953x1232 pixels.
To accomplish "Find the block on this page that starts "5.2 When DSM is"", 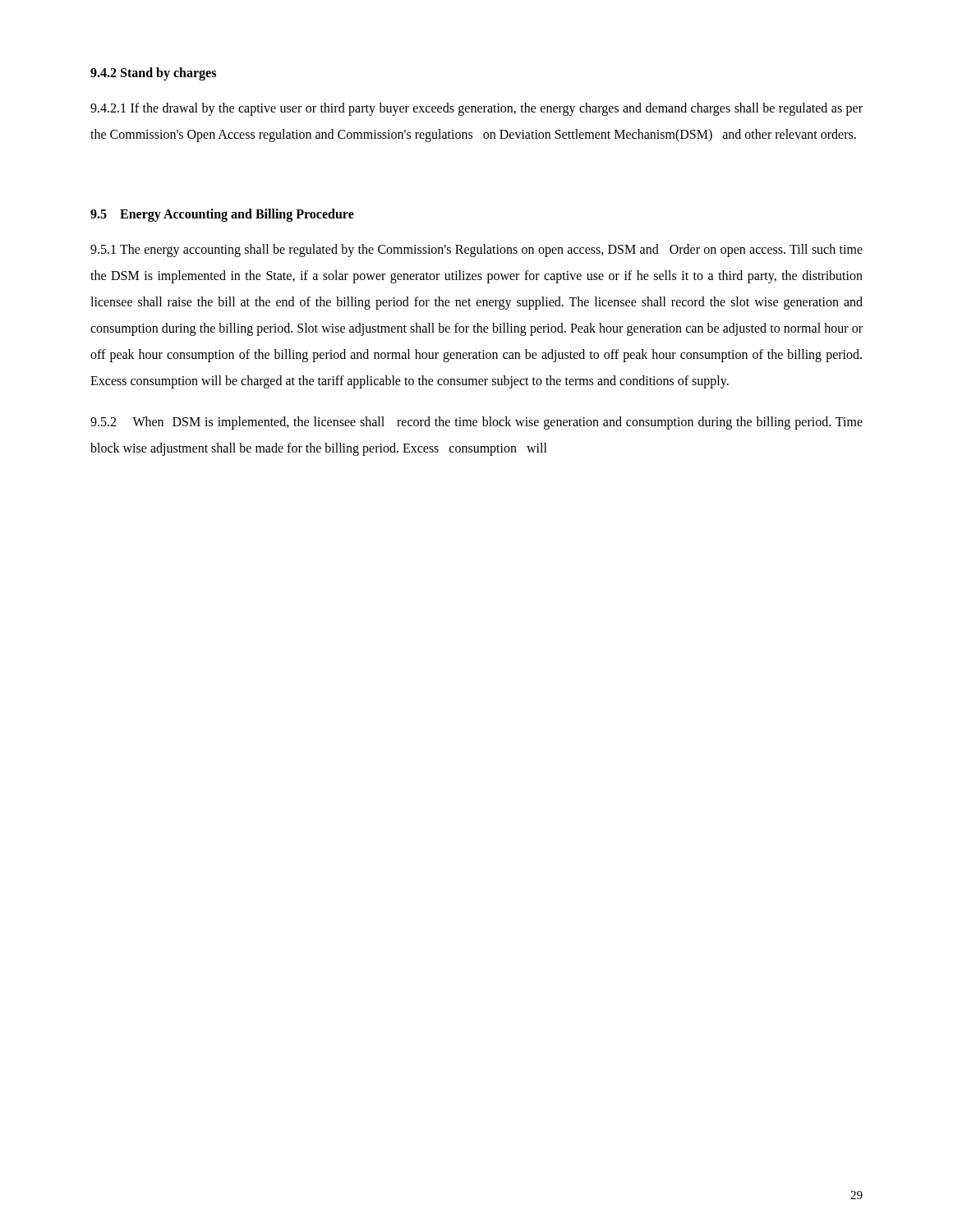I will (x=476, y=435).
